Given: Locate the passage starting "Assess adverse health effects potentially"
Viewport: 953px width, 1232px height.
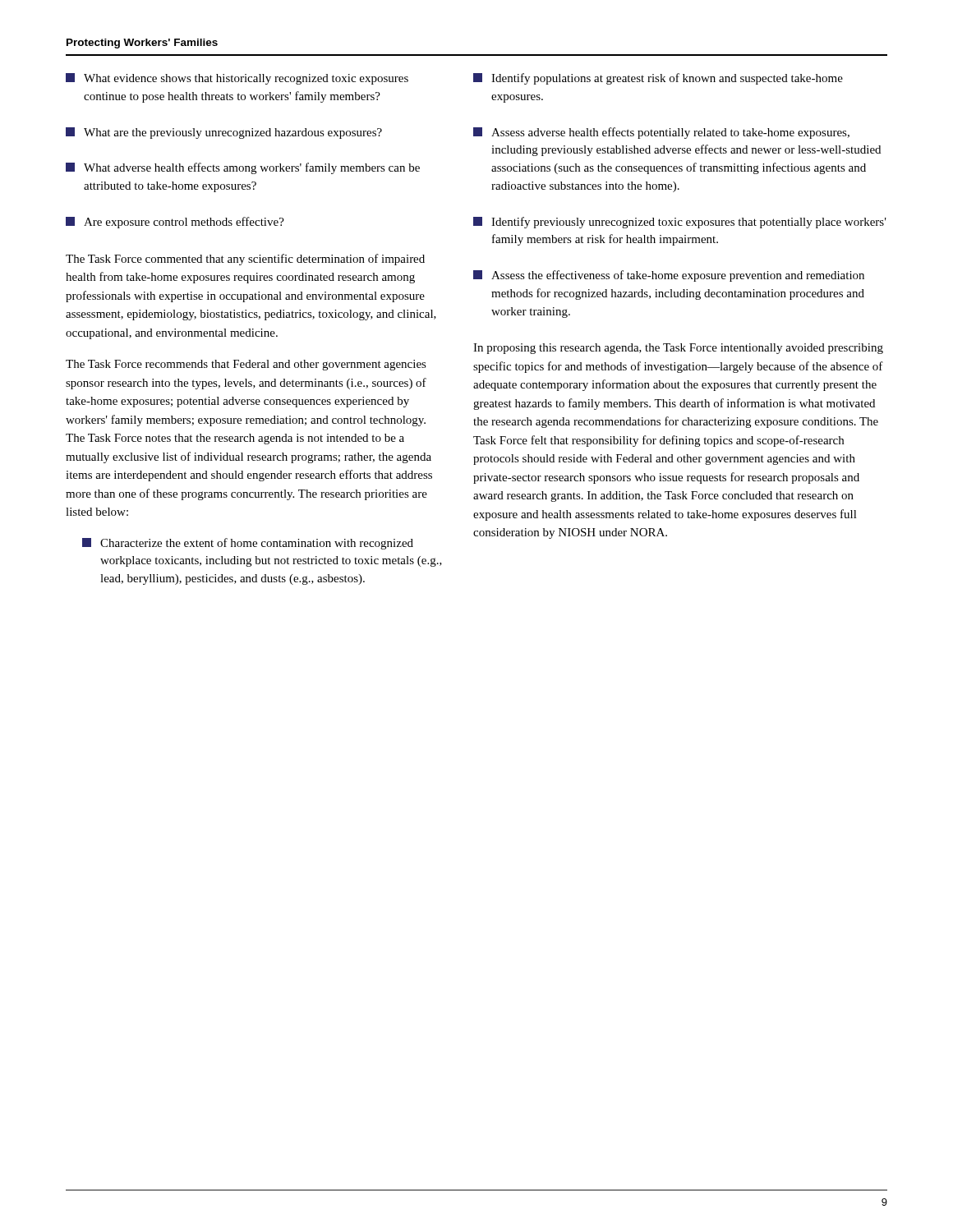Looking at the screenshot, I should coord(680,159).
